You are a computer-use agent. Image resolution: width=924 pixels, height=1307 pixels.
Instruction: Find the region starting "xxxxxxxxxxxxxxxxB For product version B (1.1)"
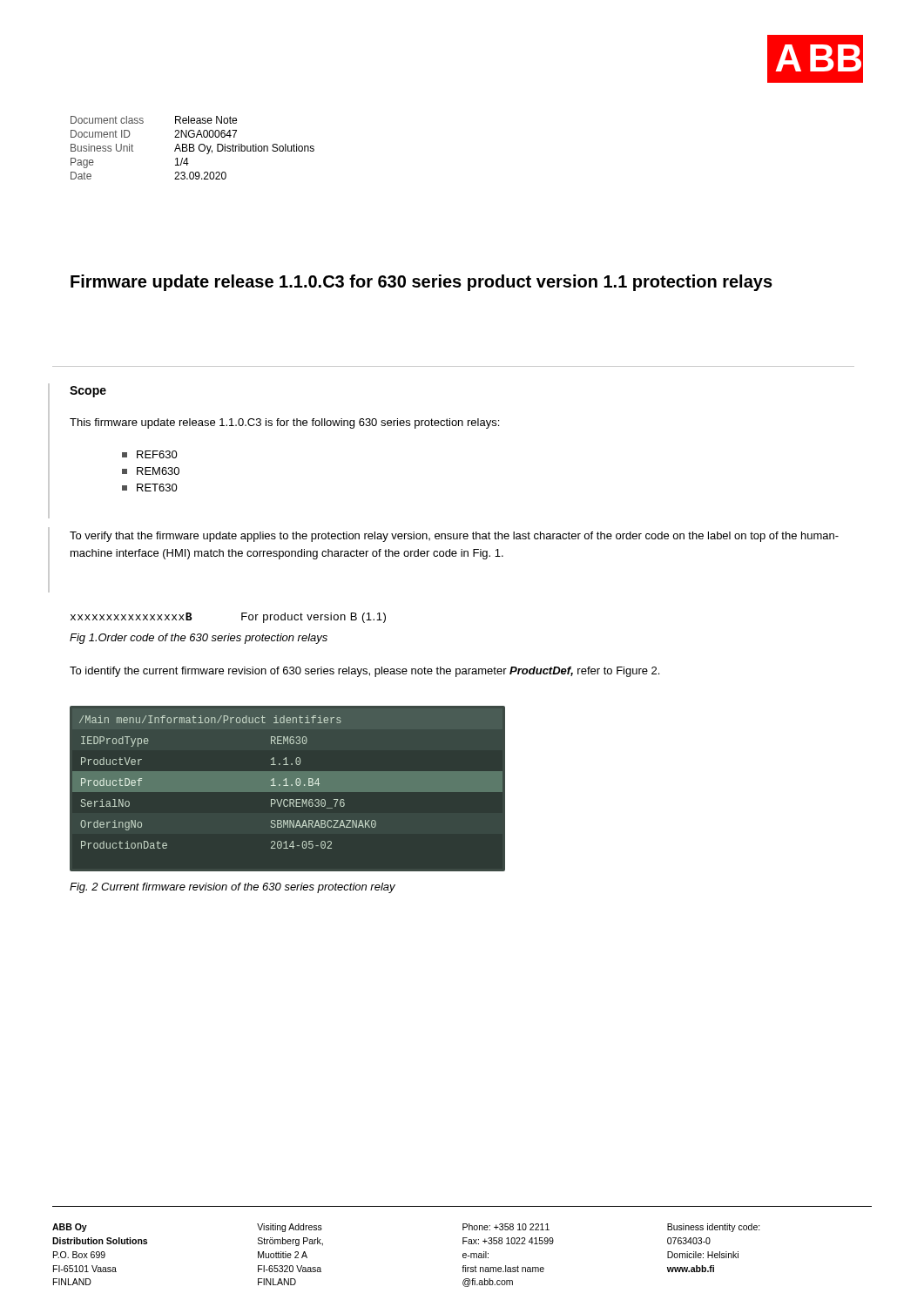click(x=131, y=617)
